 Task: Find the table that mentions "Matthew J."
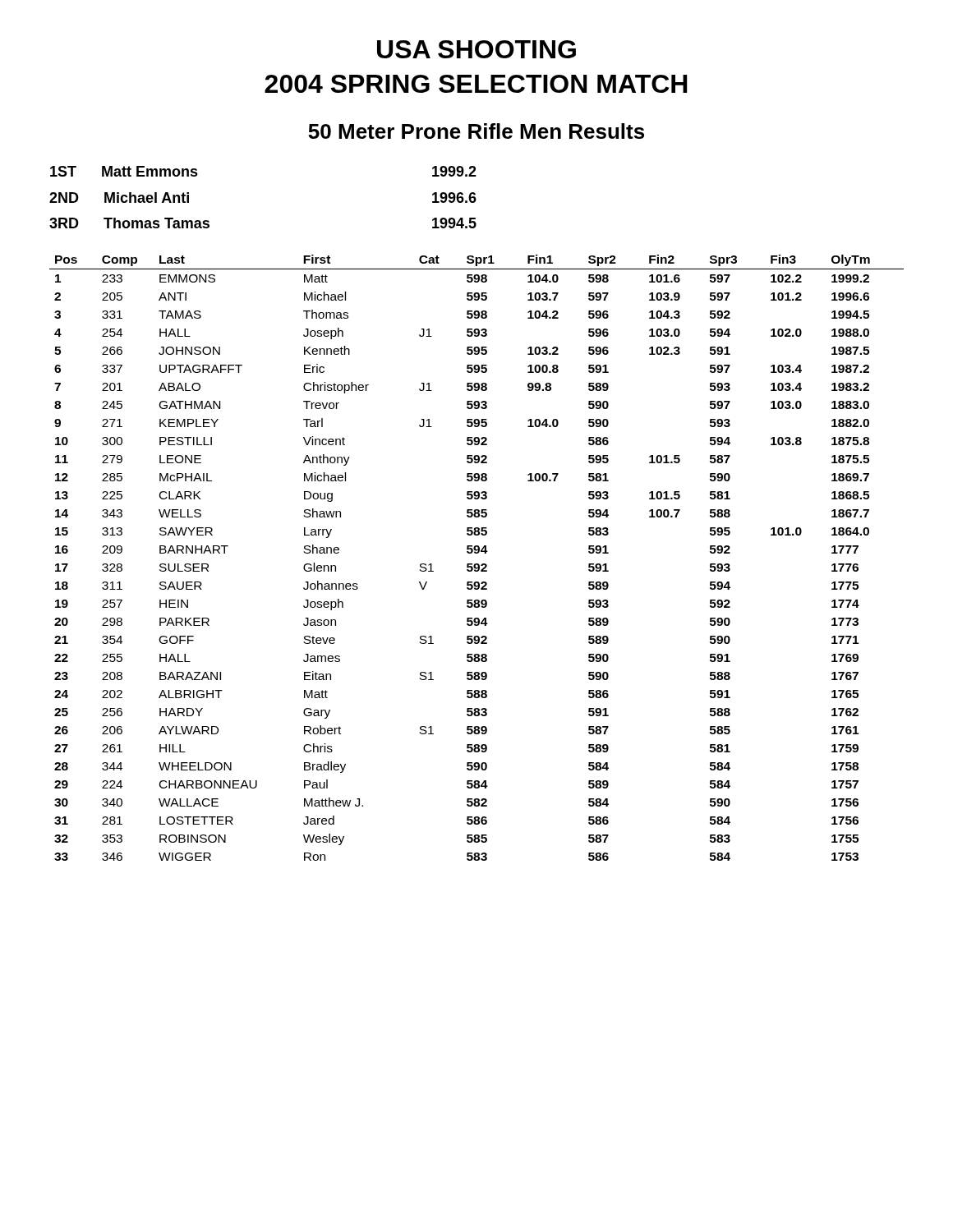[x=476, y=558]
